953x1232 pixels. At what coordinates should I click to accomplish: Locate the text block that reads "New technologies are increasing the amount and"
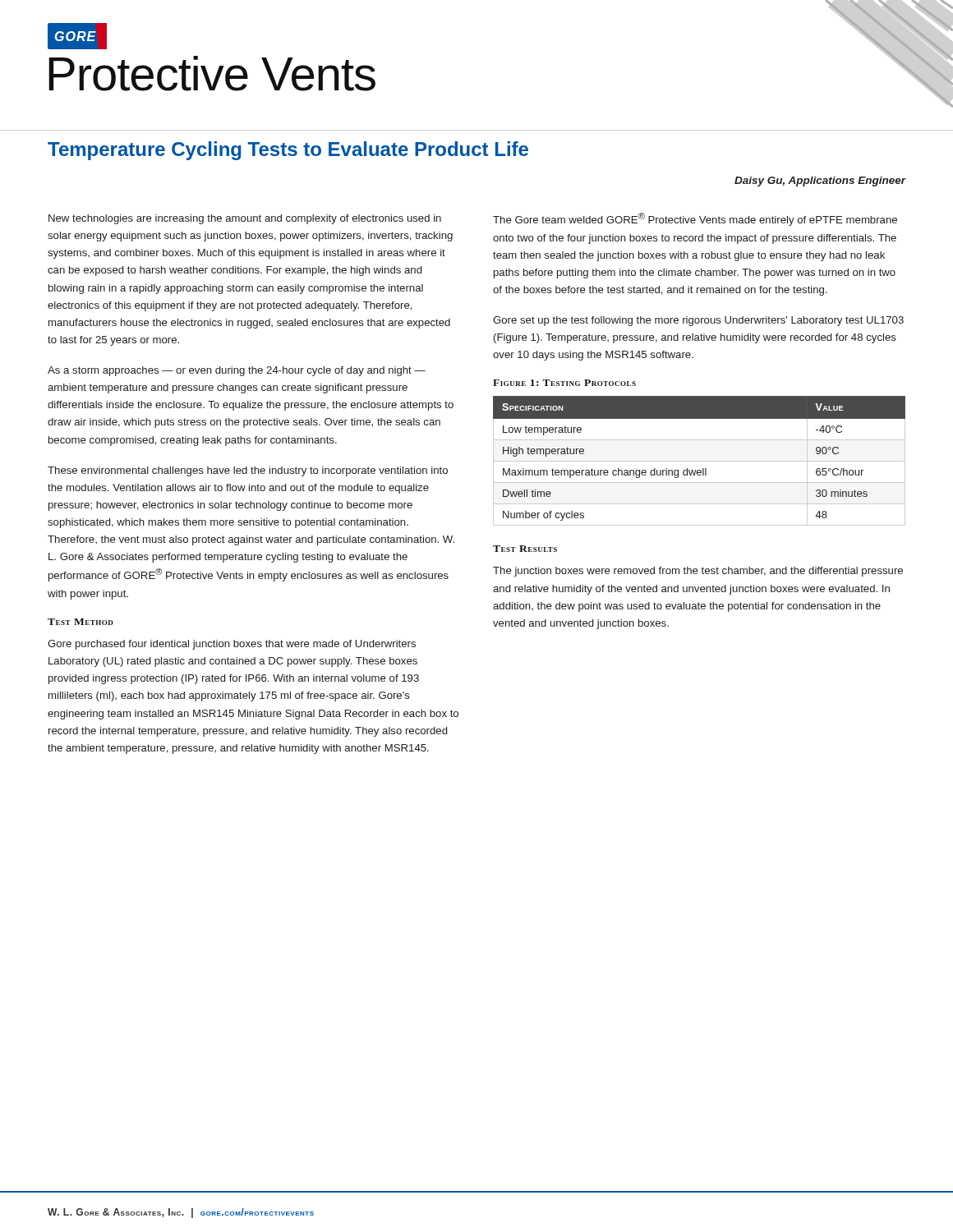pos(250,279)
